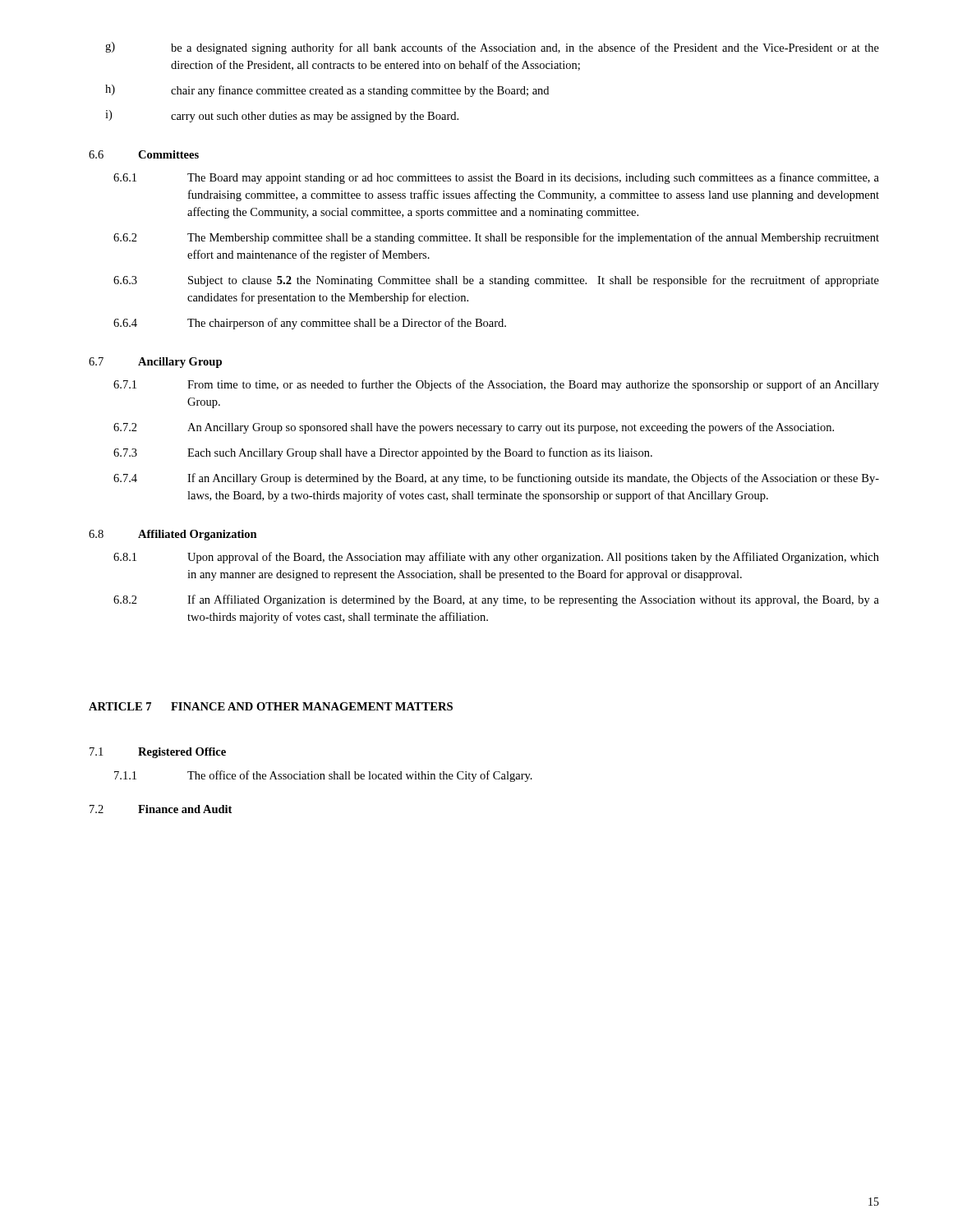Navigate to the text block starting "8.2 If an Affiliated Organization is"

pos(484,609)
